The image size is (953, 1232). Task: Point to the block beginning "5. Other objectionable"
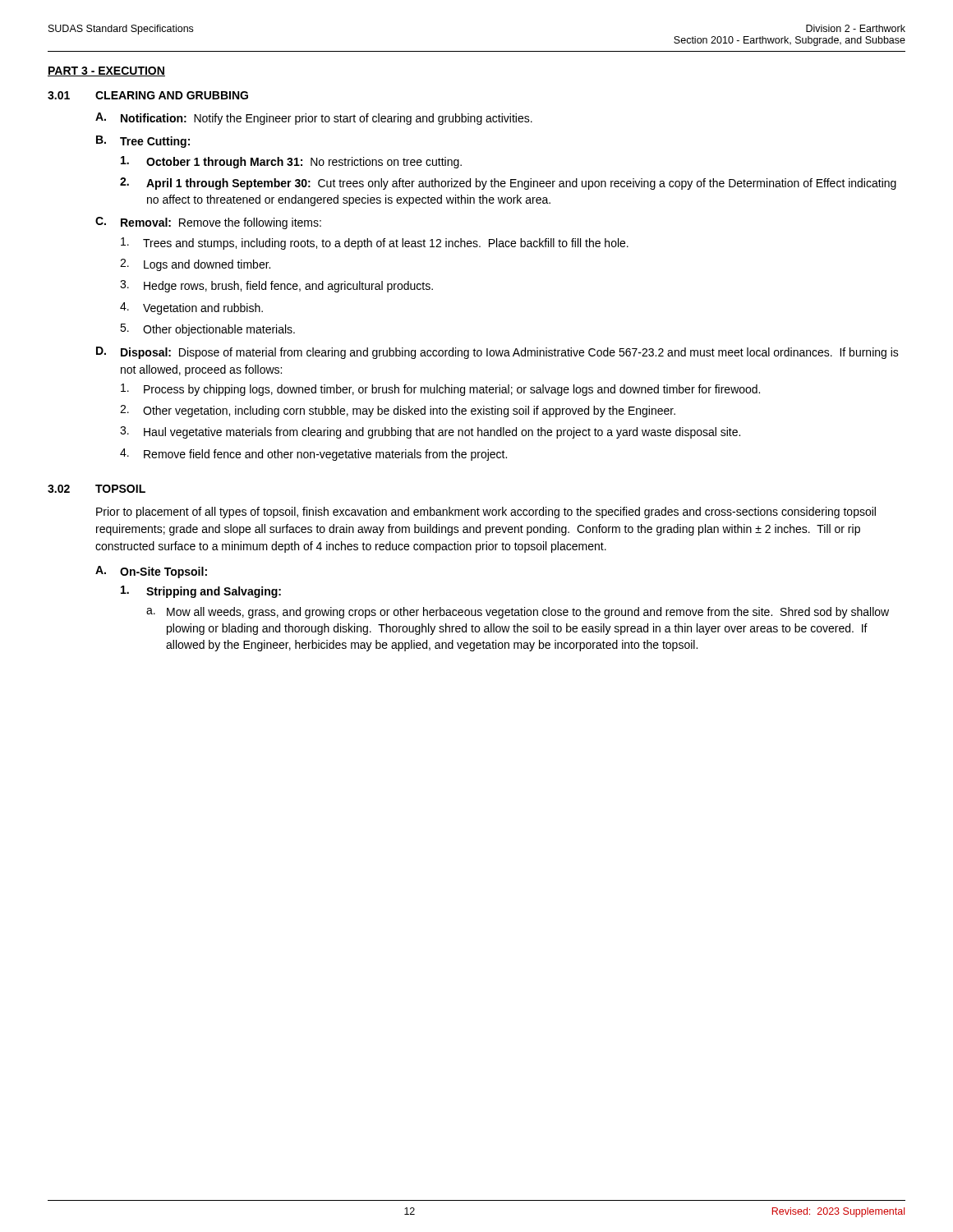point(207,330)
